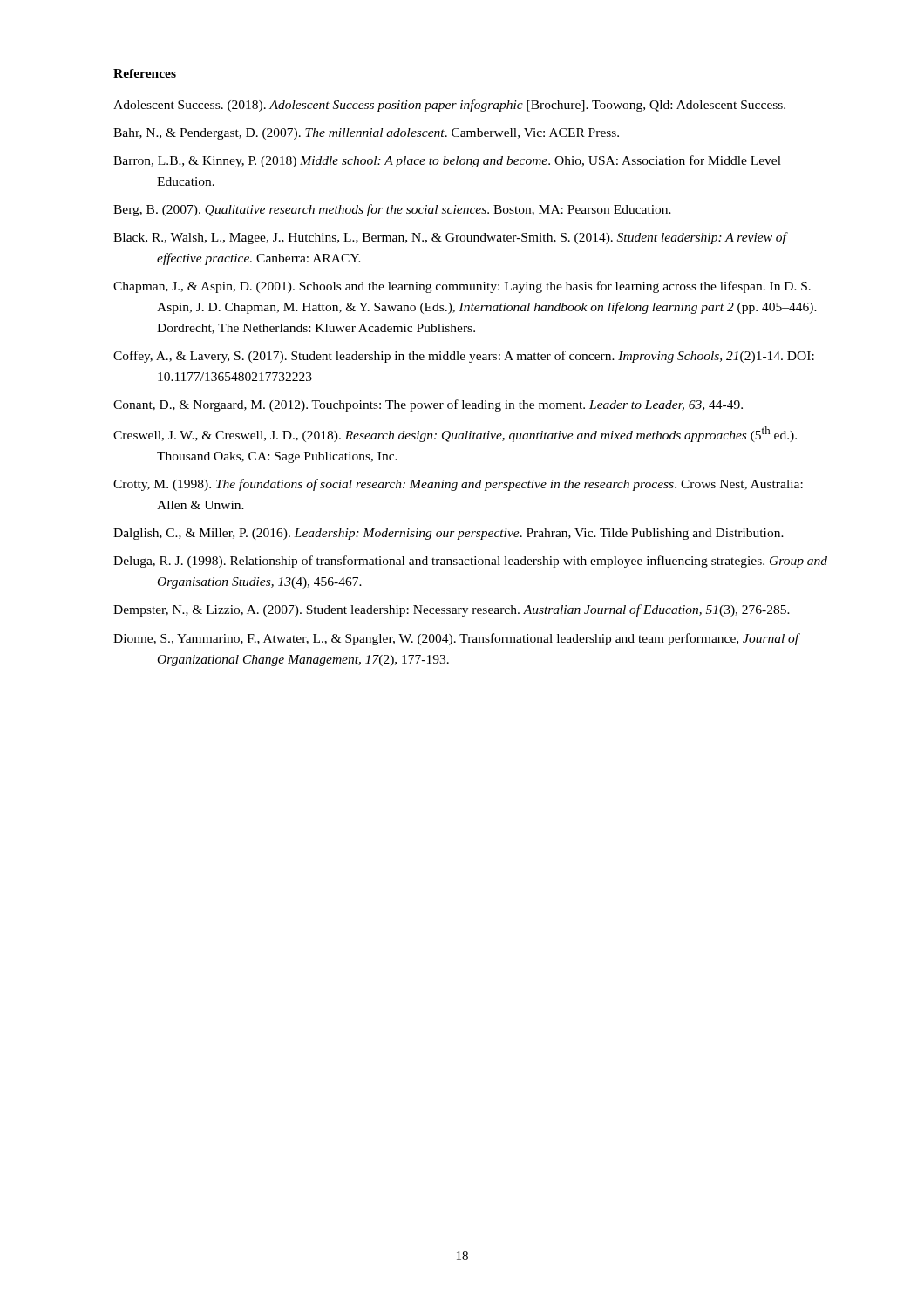Find the section header
924x1308 pixels.
[x=145, y=73]
